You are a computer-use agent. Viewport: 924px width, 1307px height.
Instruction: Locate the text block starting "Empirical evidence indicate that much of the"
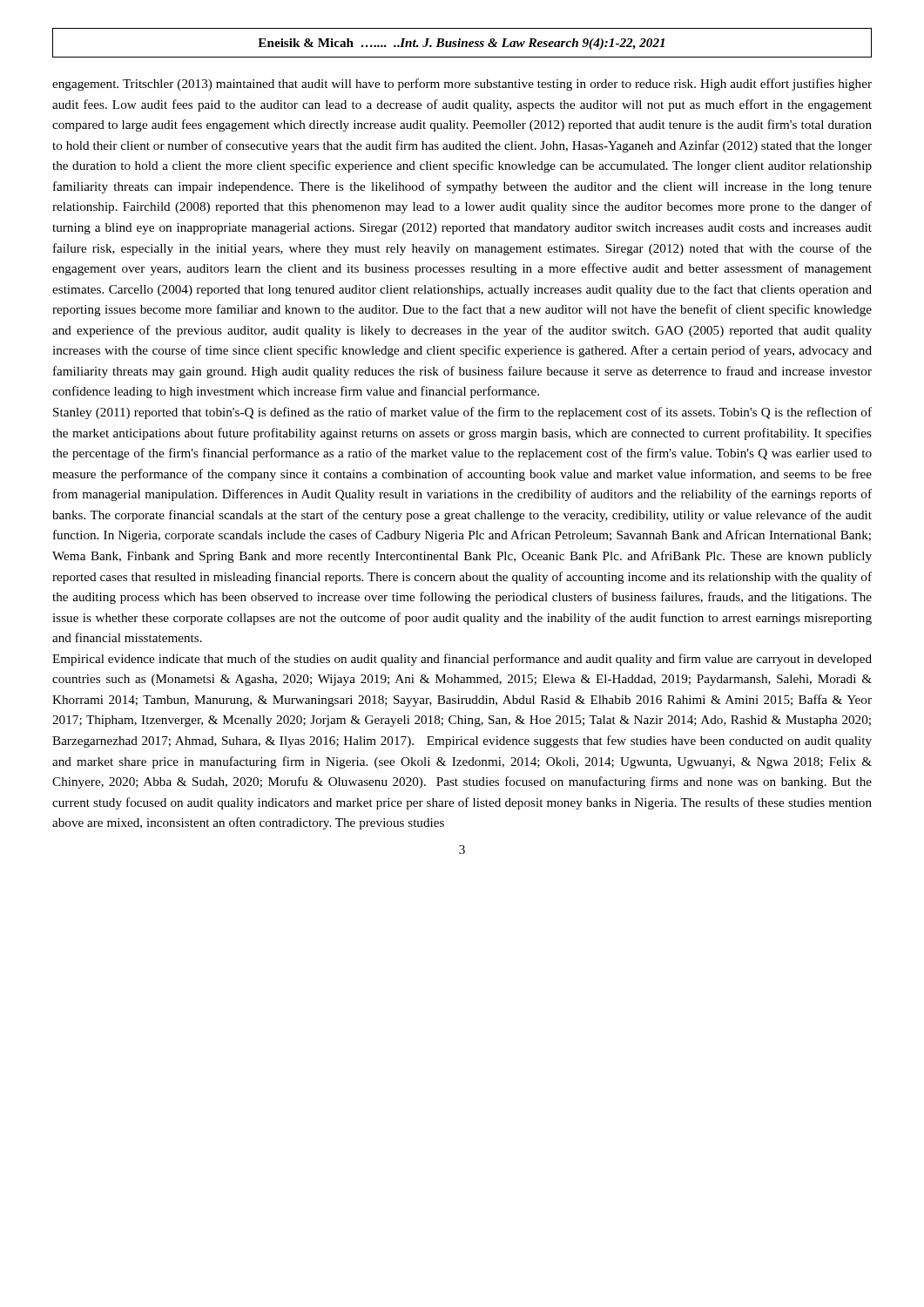point(462,740)
